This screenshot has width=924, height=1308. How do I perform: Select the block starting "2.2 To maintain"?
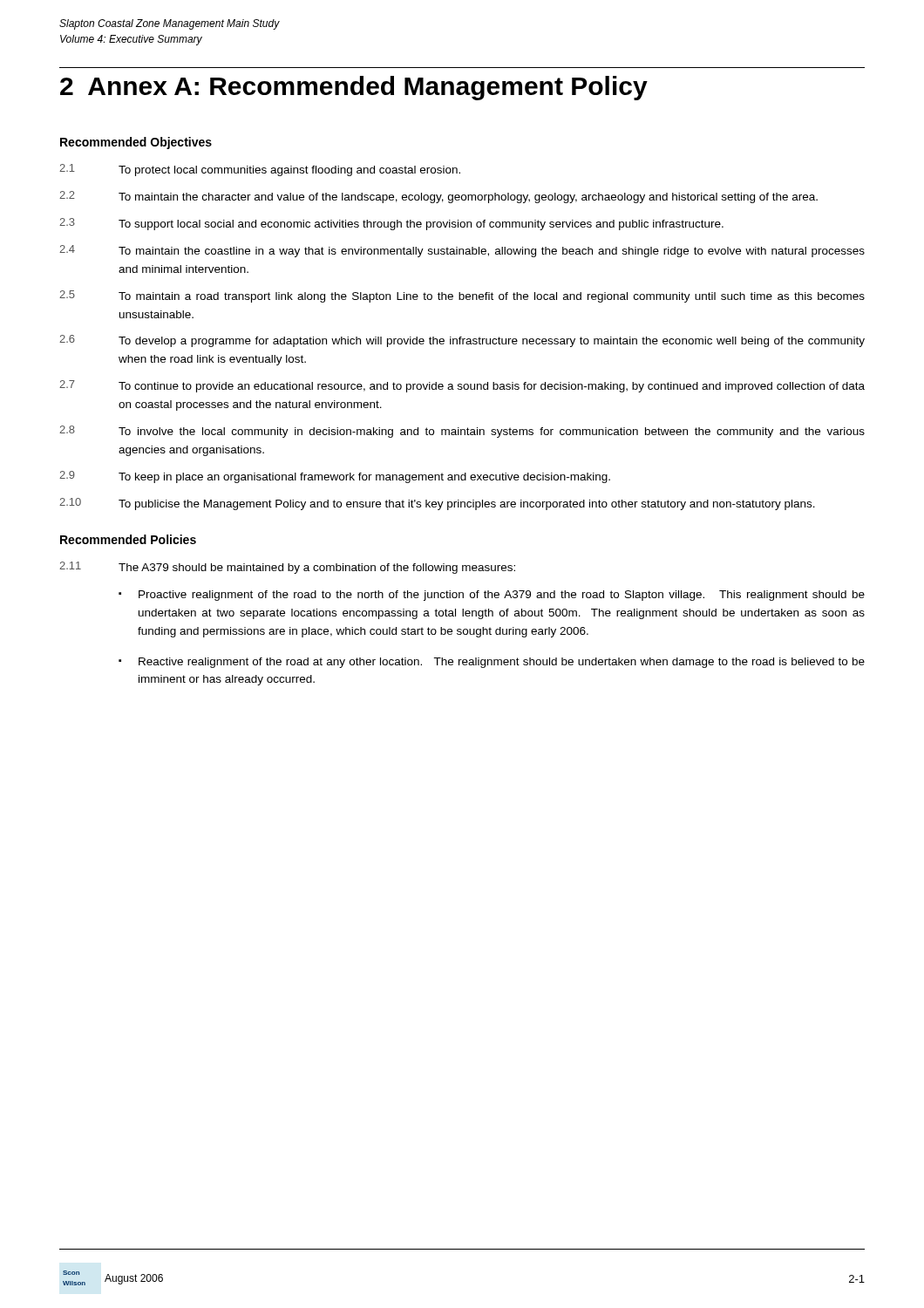coord(462,197)
